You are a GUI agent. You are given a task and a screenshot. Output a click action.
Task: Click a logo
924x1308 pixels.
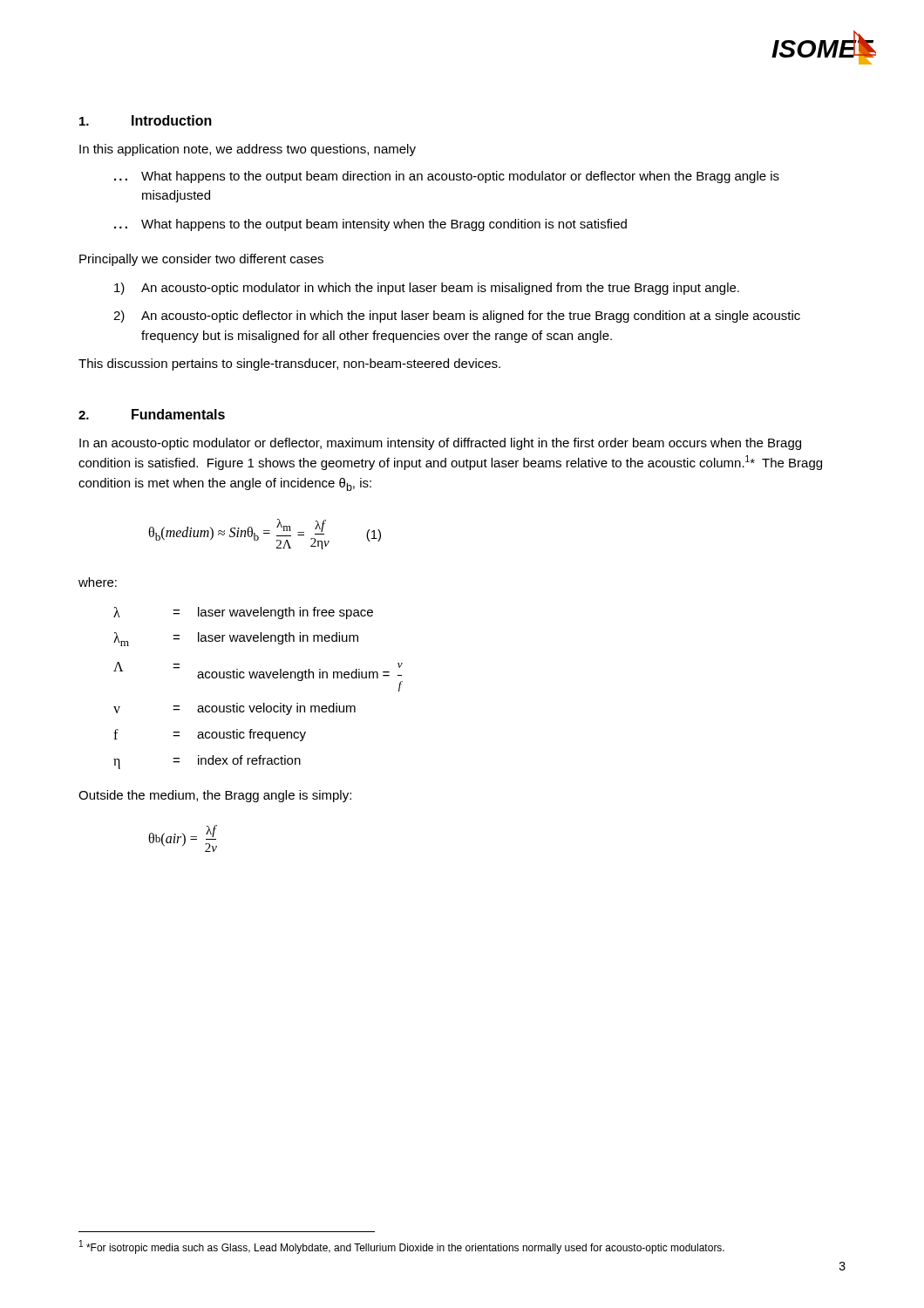pyautogui.click(x=824, y=54)
